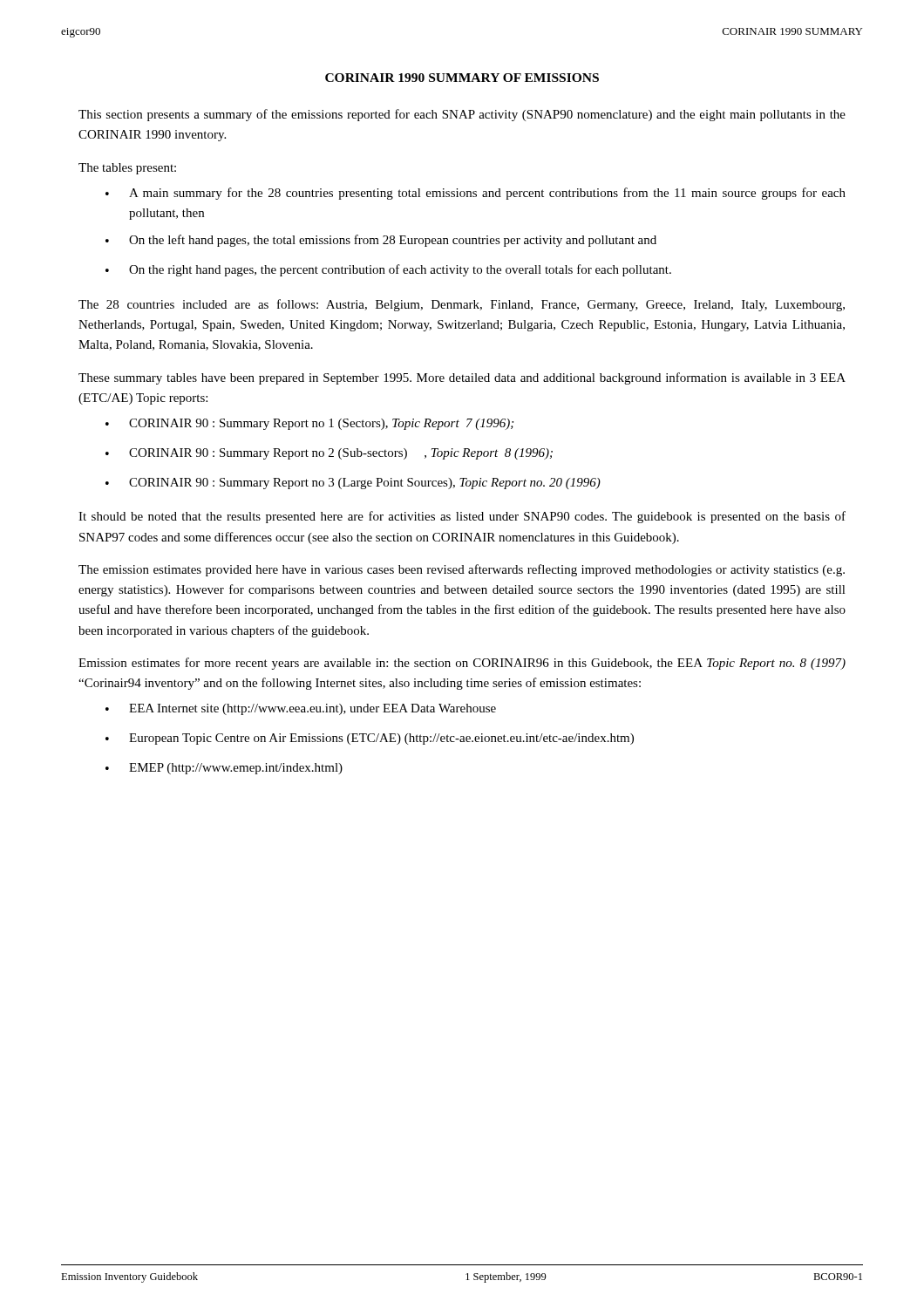Find the region starting "• European Topic Centre on Air Emissions"
The height and width of the screenshot is (1308, 924).
(x=462, y=740)
